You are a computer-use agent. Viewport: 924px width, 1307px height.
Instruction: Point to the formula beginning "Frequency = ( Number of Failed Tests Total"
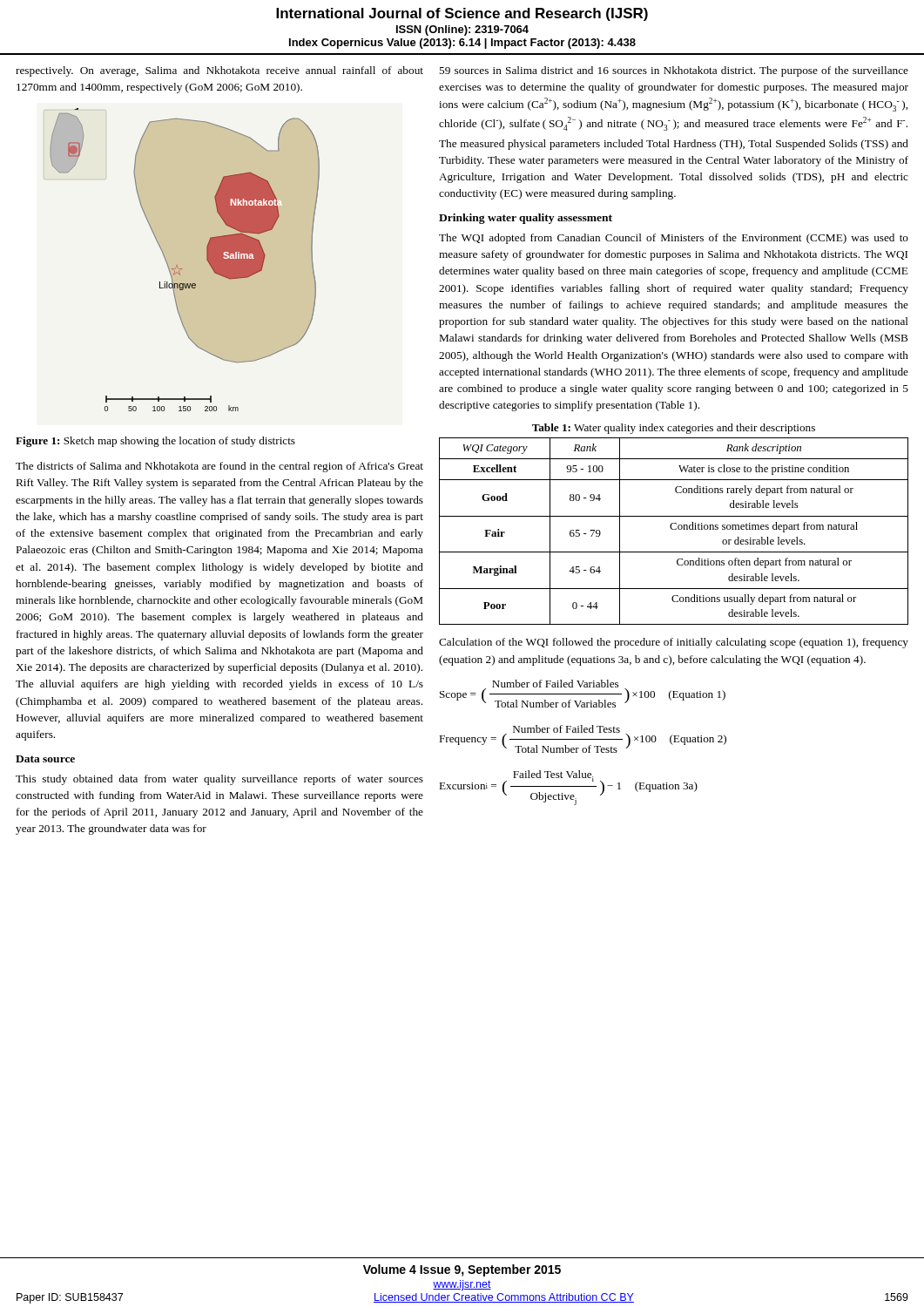(583, 740)
